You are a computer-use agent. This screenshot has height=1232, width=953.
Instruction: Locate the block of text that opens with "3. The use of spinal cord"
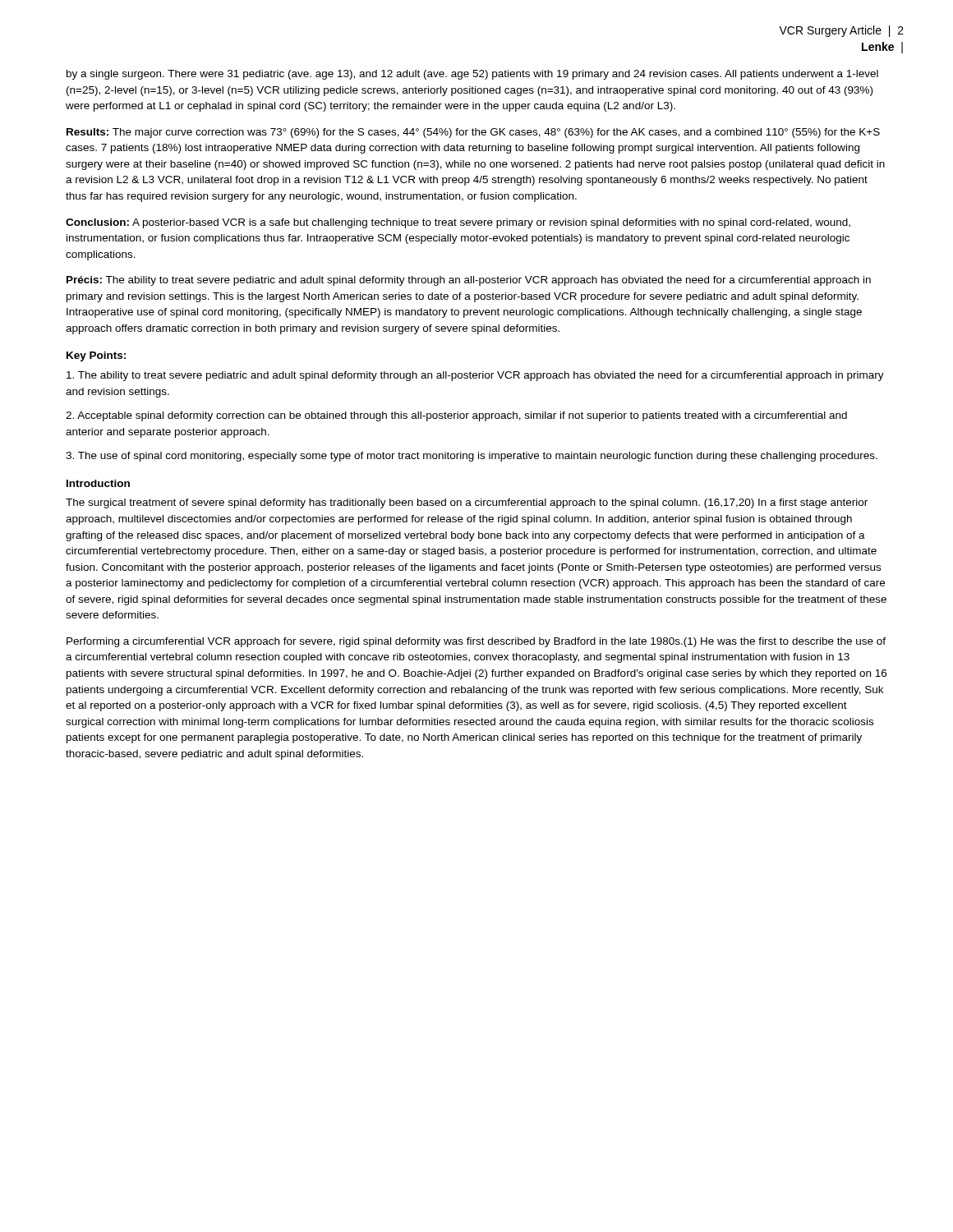[472, 456]
